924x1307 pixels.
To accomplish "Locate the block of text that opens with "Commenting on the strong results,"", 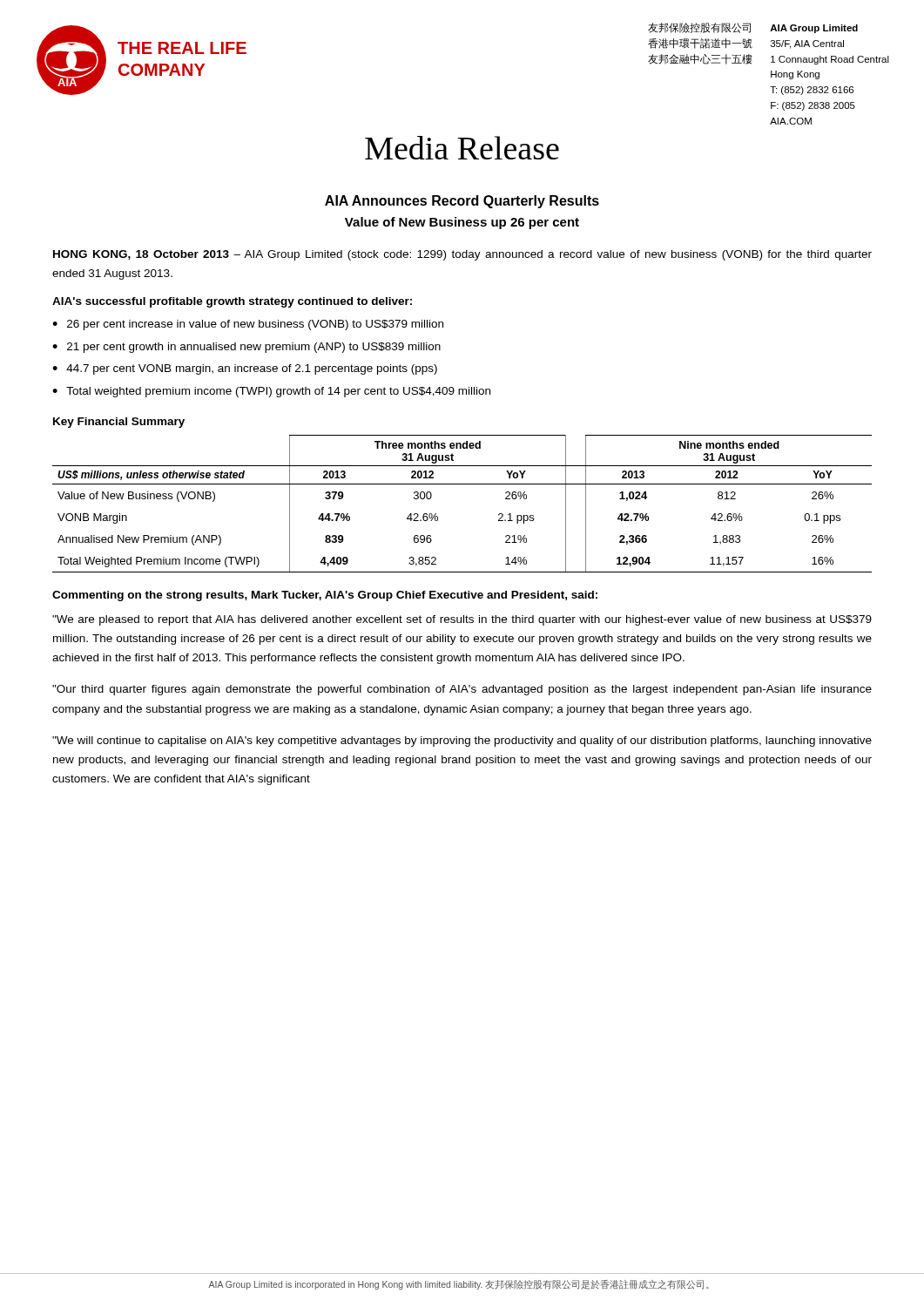I will pos(325,594).
